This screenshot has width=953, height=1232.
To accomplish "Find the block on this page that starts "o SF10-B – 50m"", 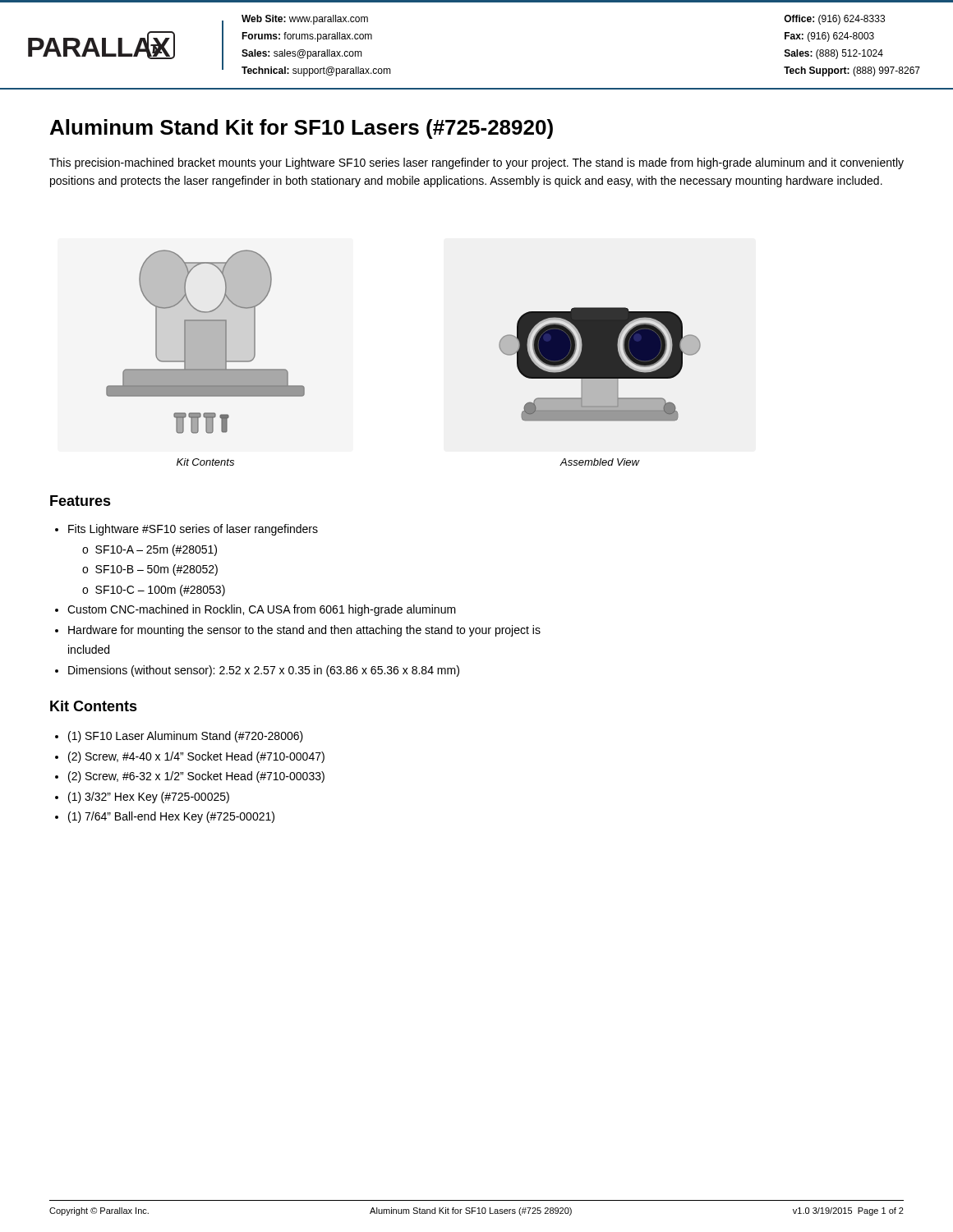I will [150, 569].
